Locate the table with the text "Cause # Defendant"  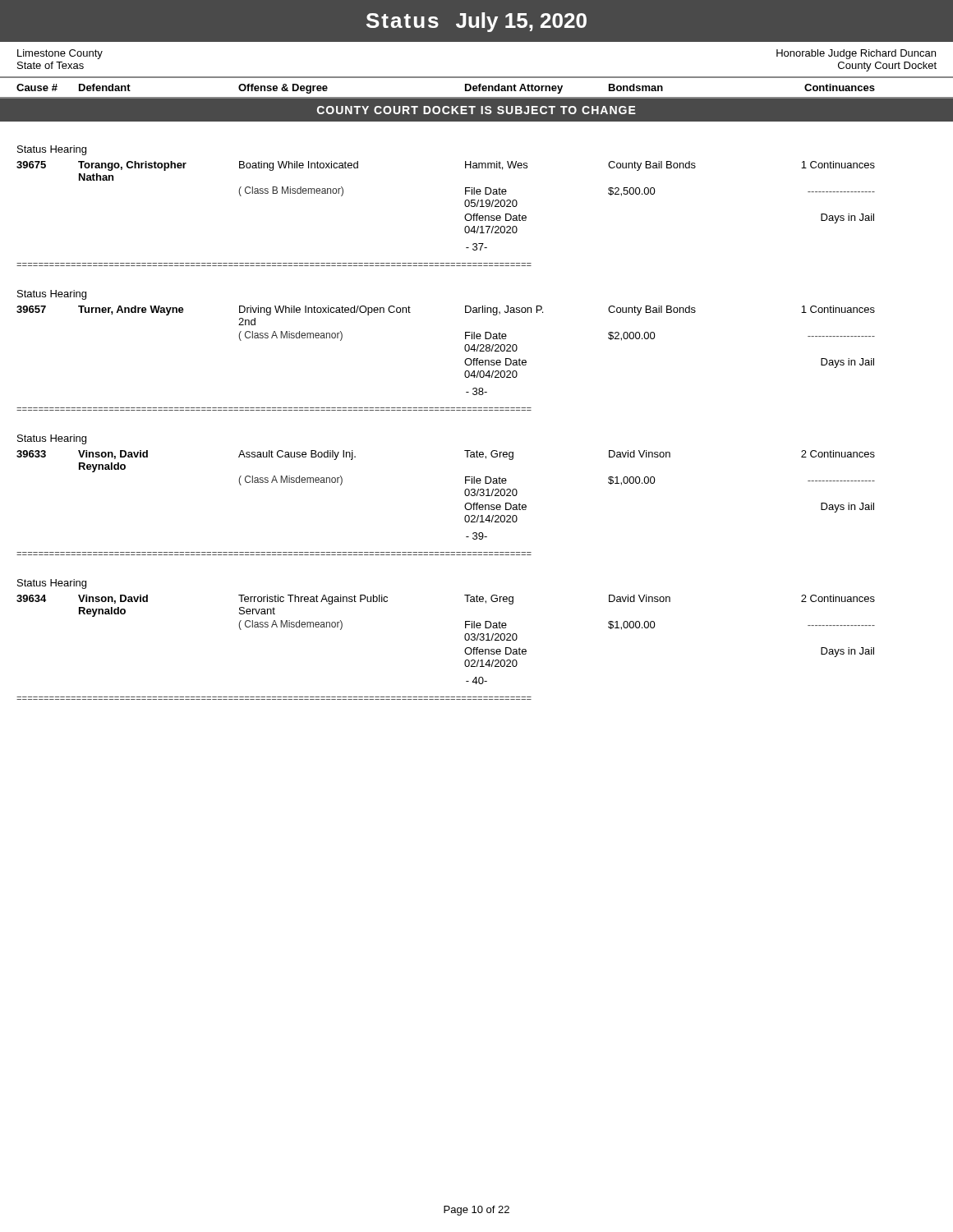click(x=476, y=87)
